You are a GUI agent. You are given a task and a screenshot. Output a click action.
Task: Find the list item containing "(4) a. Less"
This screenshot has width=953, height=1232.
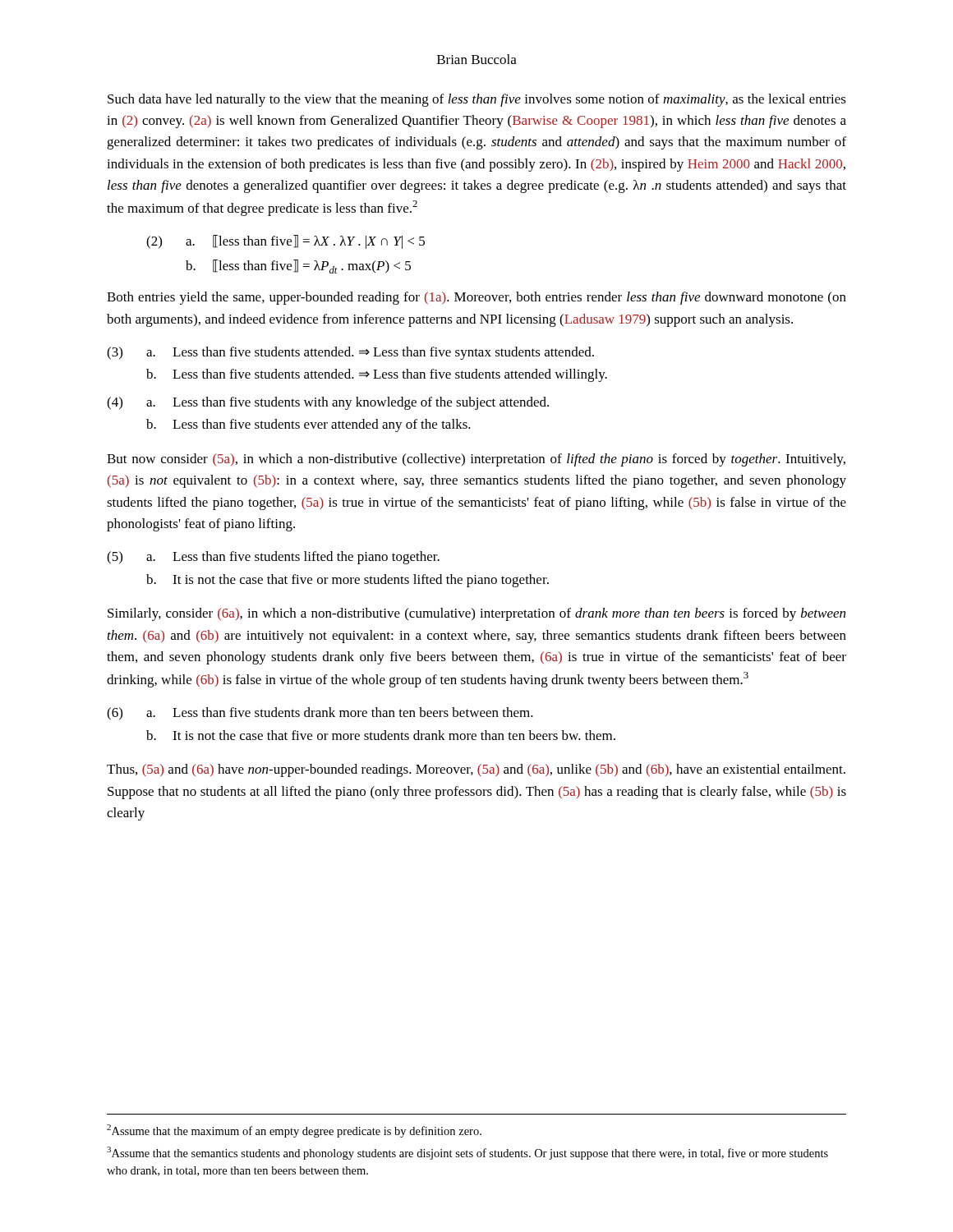[328, 414]
